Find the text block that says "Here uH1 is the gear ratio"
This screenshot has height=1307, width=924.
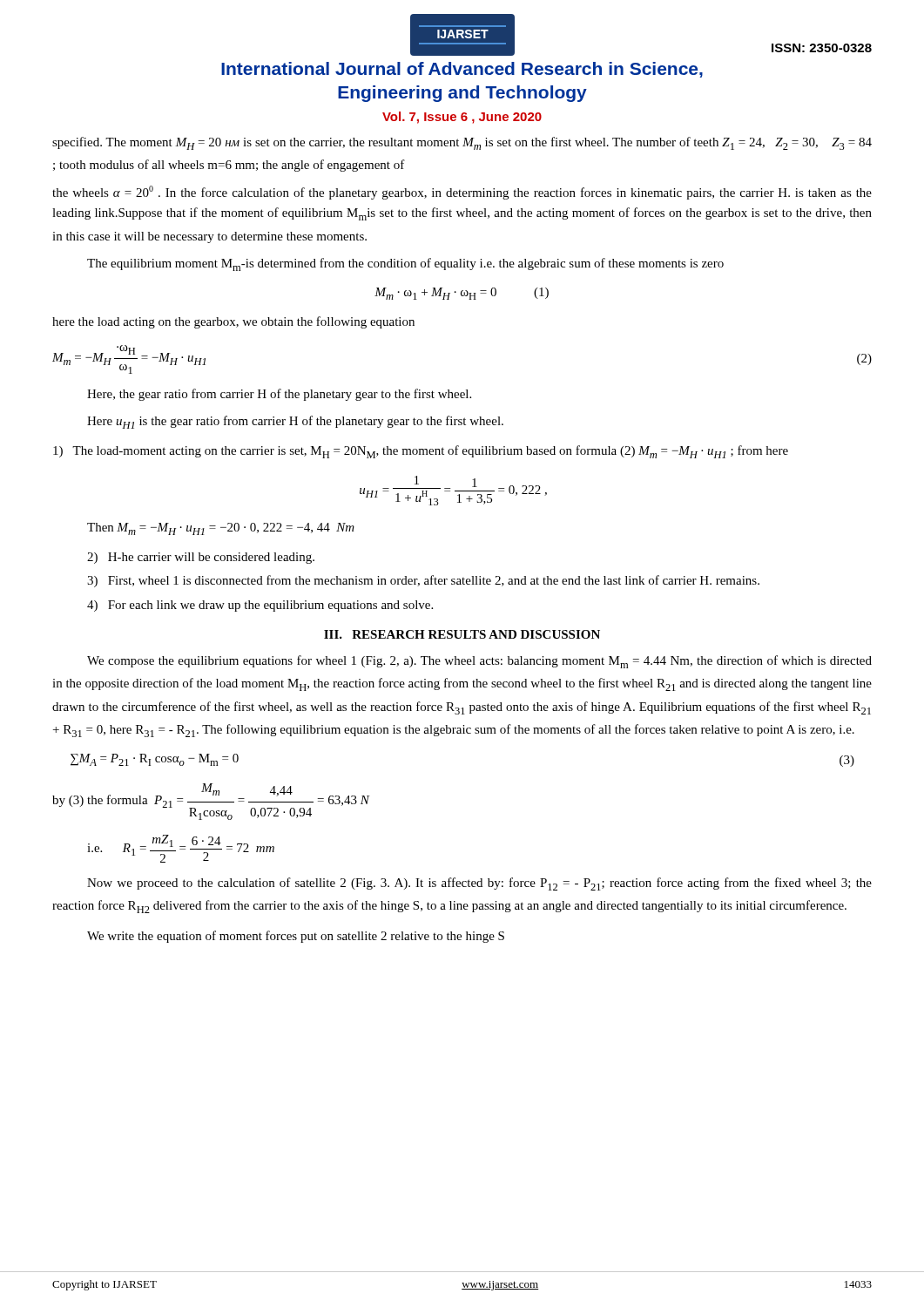(296, 423)
